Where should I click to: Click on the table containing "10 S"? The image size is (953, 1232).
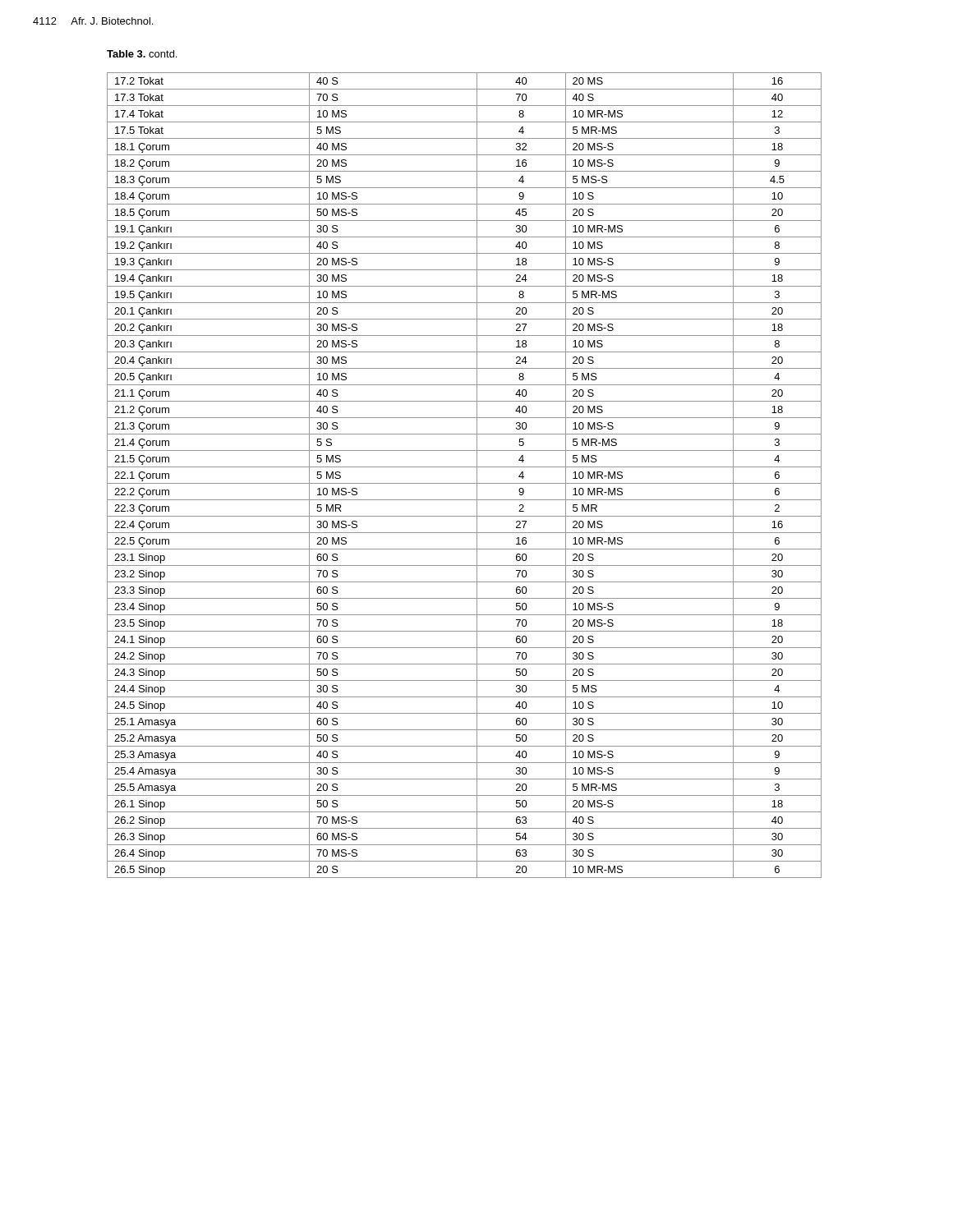464,475
